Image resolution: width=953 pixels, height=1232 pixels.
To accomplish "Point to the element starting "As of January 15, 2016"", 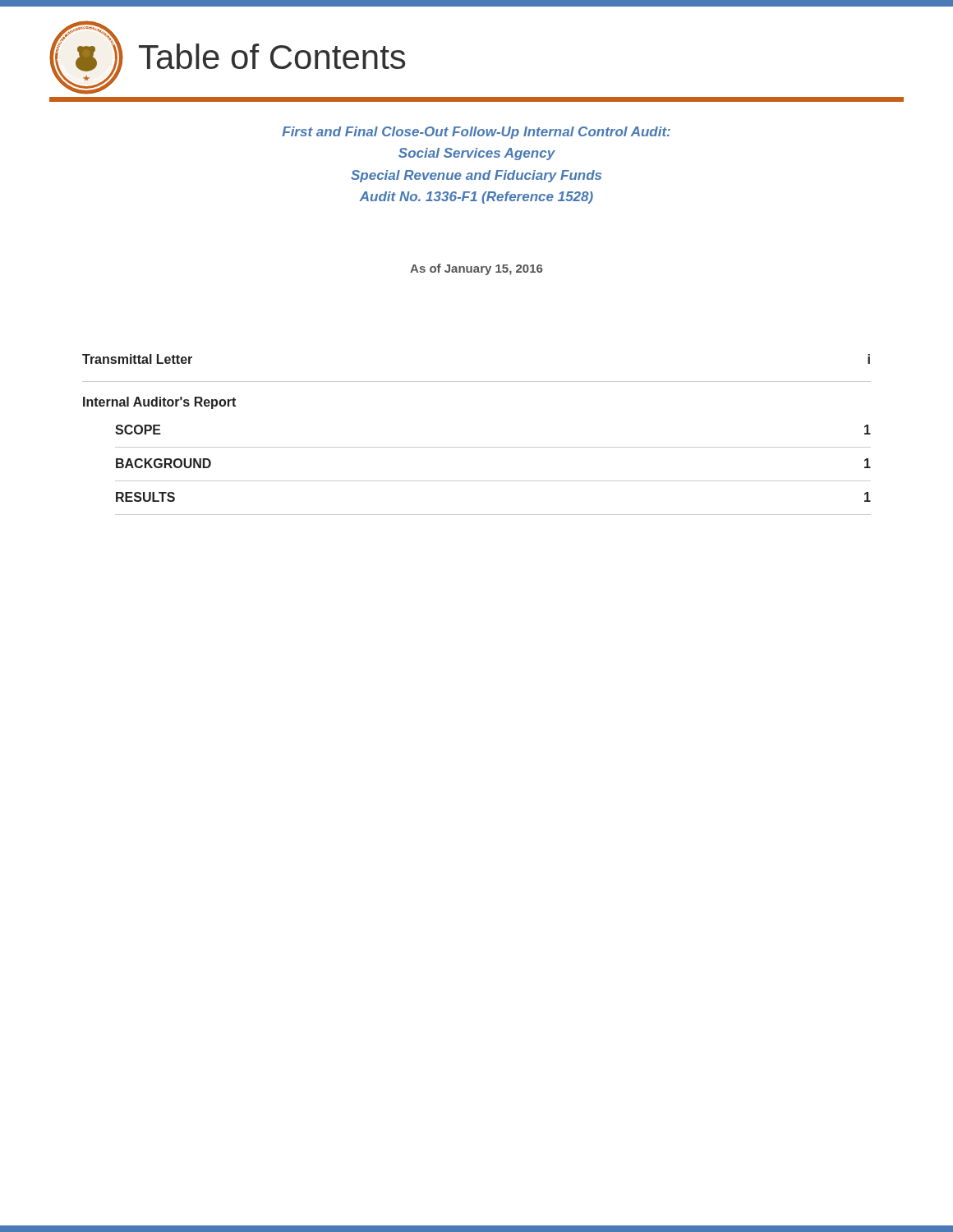I will point(476,268).
